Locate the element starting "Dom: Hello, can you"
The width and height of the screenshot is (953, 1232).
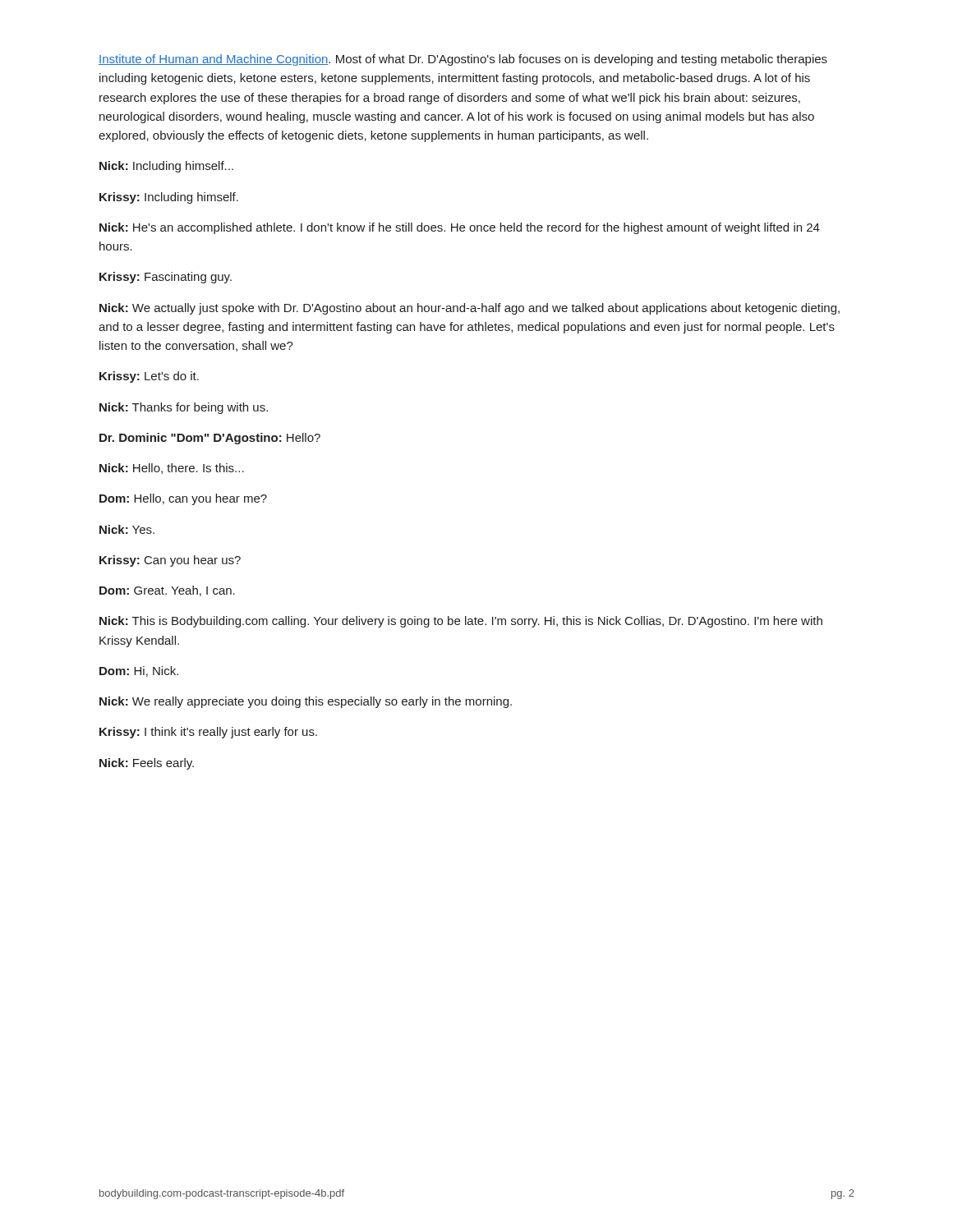183,498
